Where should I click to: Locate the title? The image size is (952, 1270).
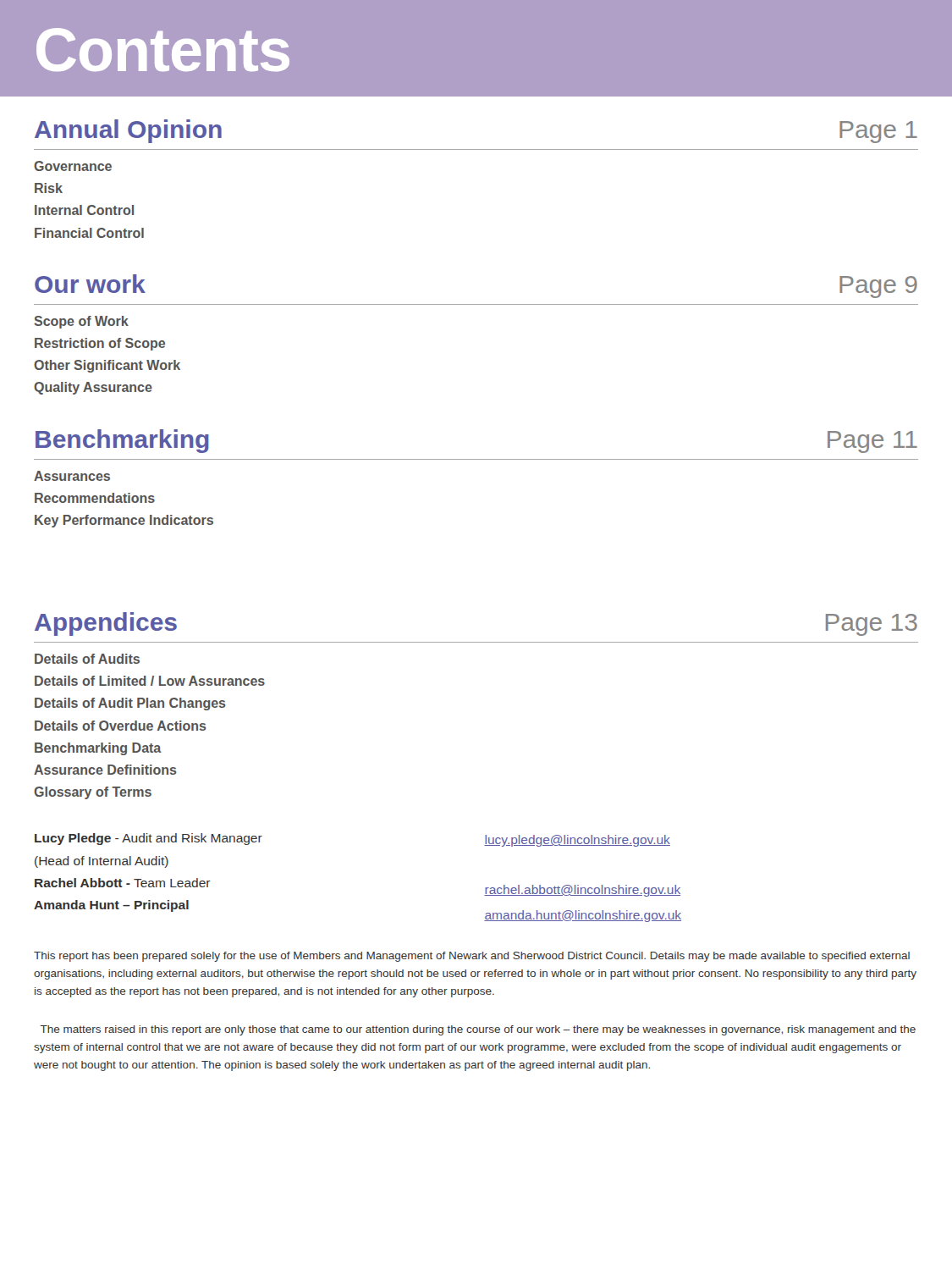coord(476,50)
